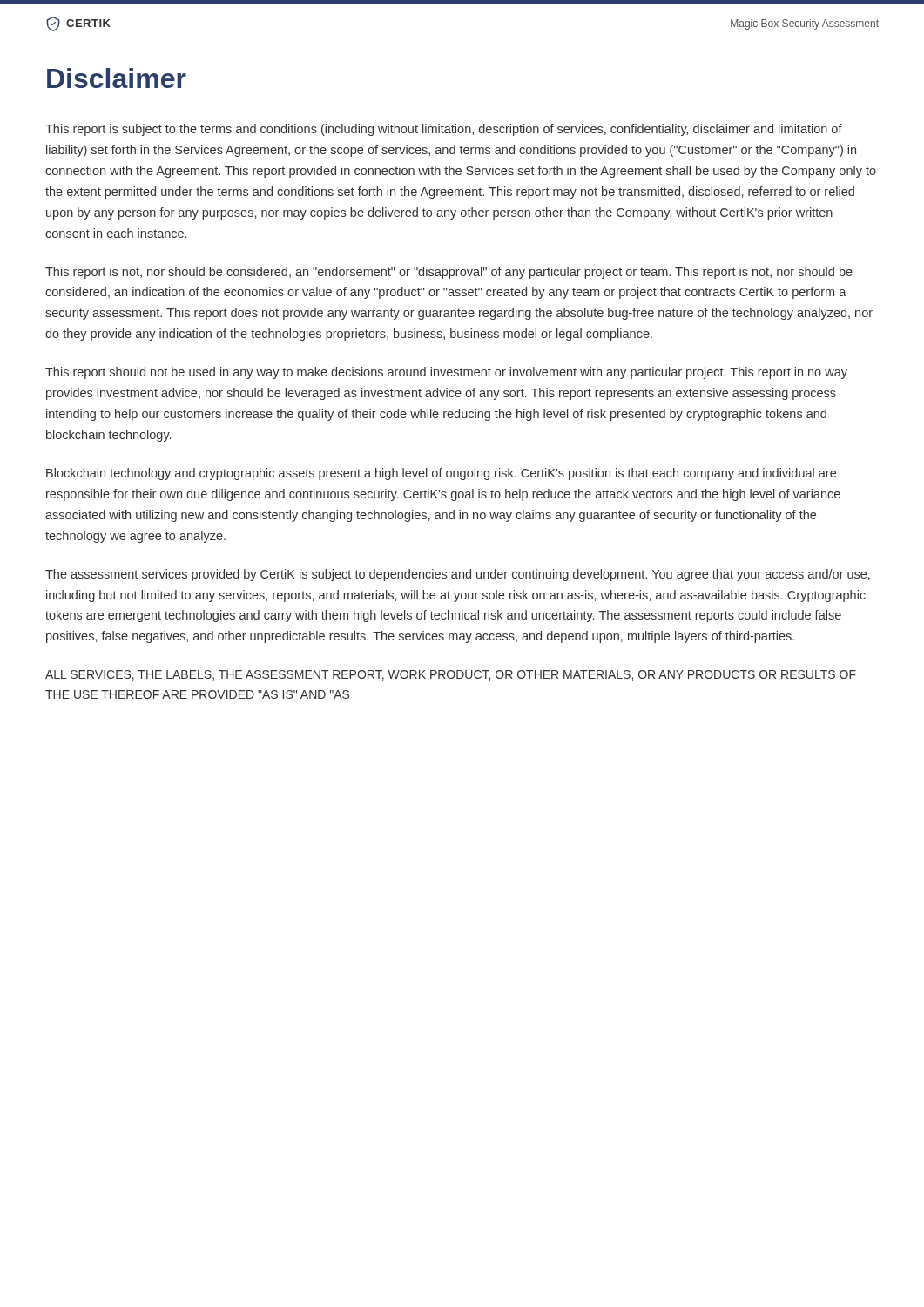Point to the text starting "This report is not,"

pyautogui.click(x=459, y=303)
